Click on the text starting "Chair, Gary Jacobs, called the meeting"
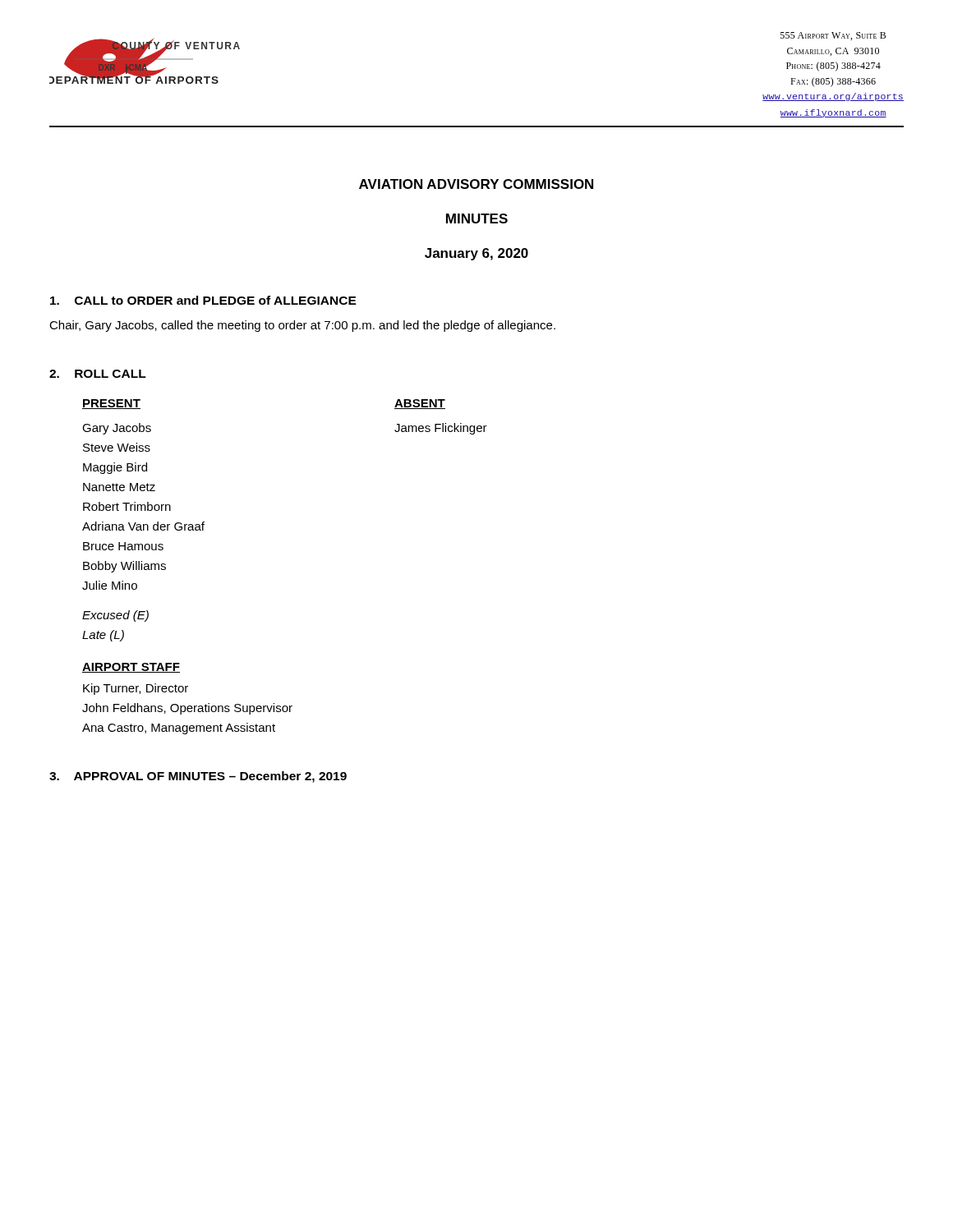 (303, 325)
